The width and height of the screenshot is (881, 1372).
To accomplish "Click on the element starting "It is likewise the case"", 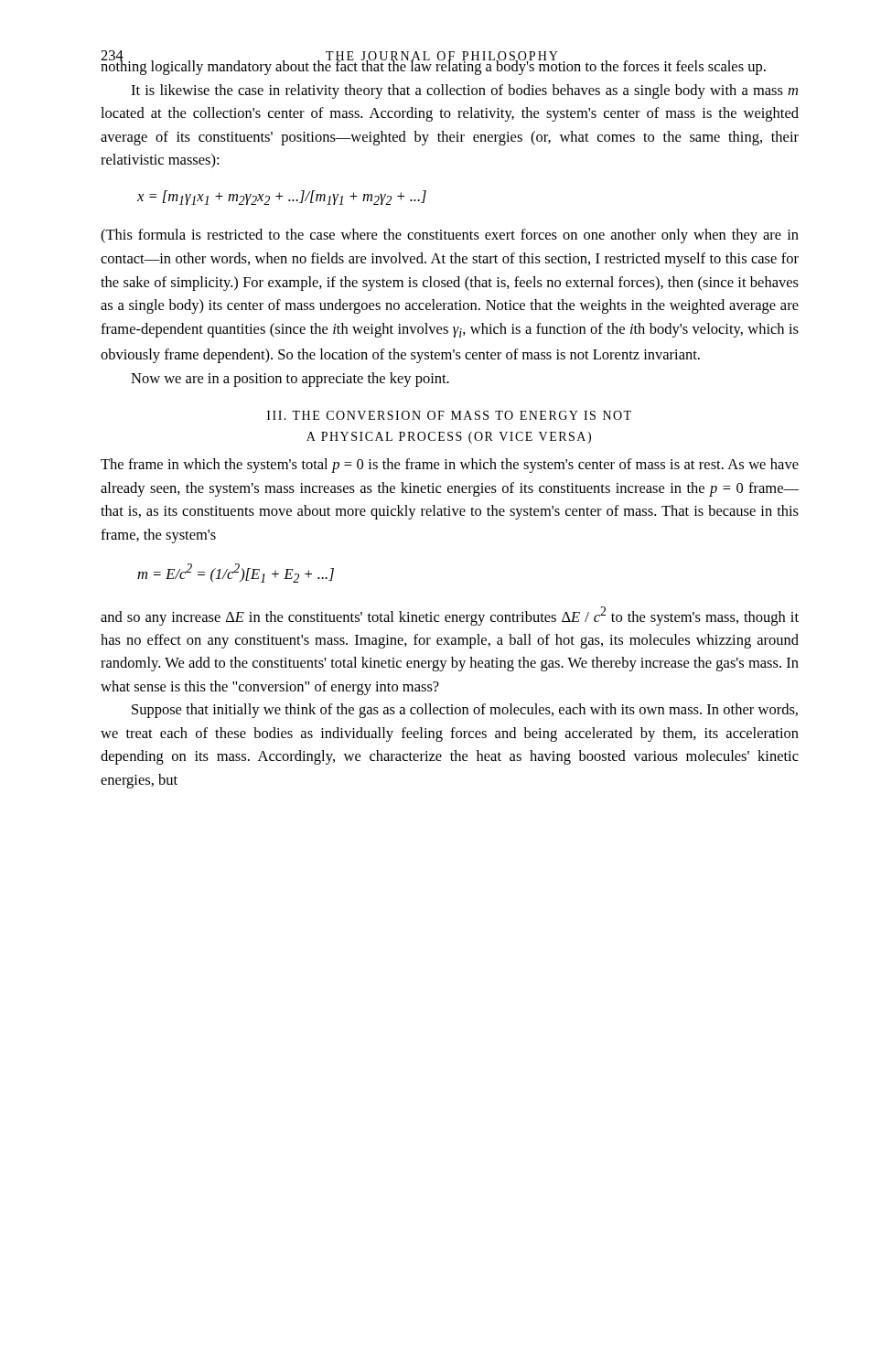I will coord(450,125).
